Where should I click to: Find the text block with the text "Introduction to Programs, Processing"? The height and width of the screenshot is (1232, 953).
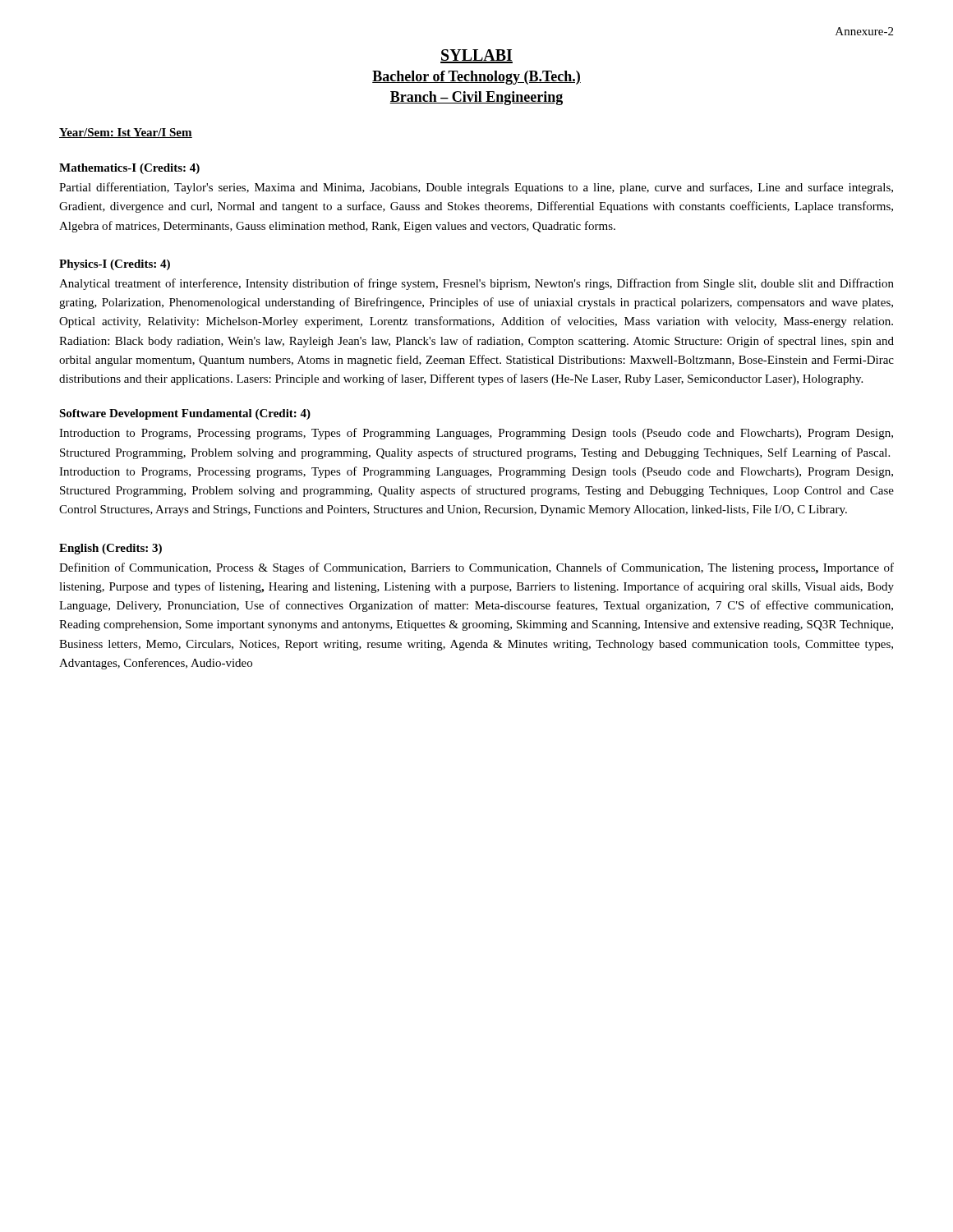tap(476, 471)
